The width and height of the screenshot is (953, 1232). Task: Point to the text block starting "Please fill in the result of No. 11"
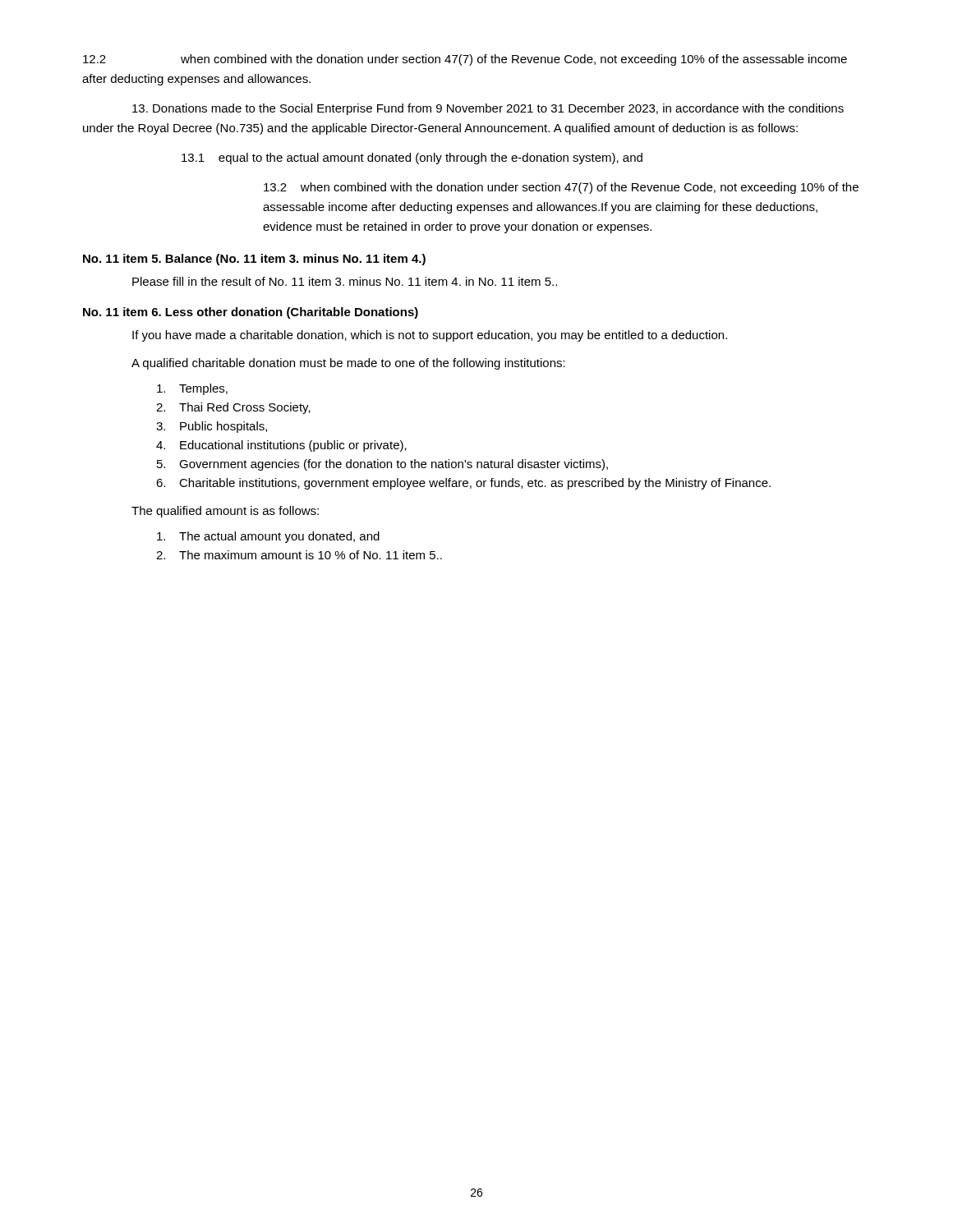tap(501, 282)
